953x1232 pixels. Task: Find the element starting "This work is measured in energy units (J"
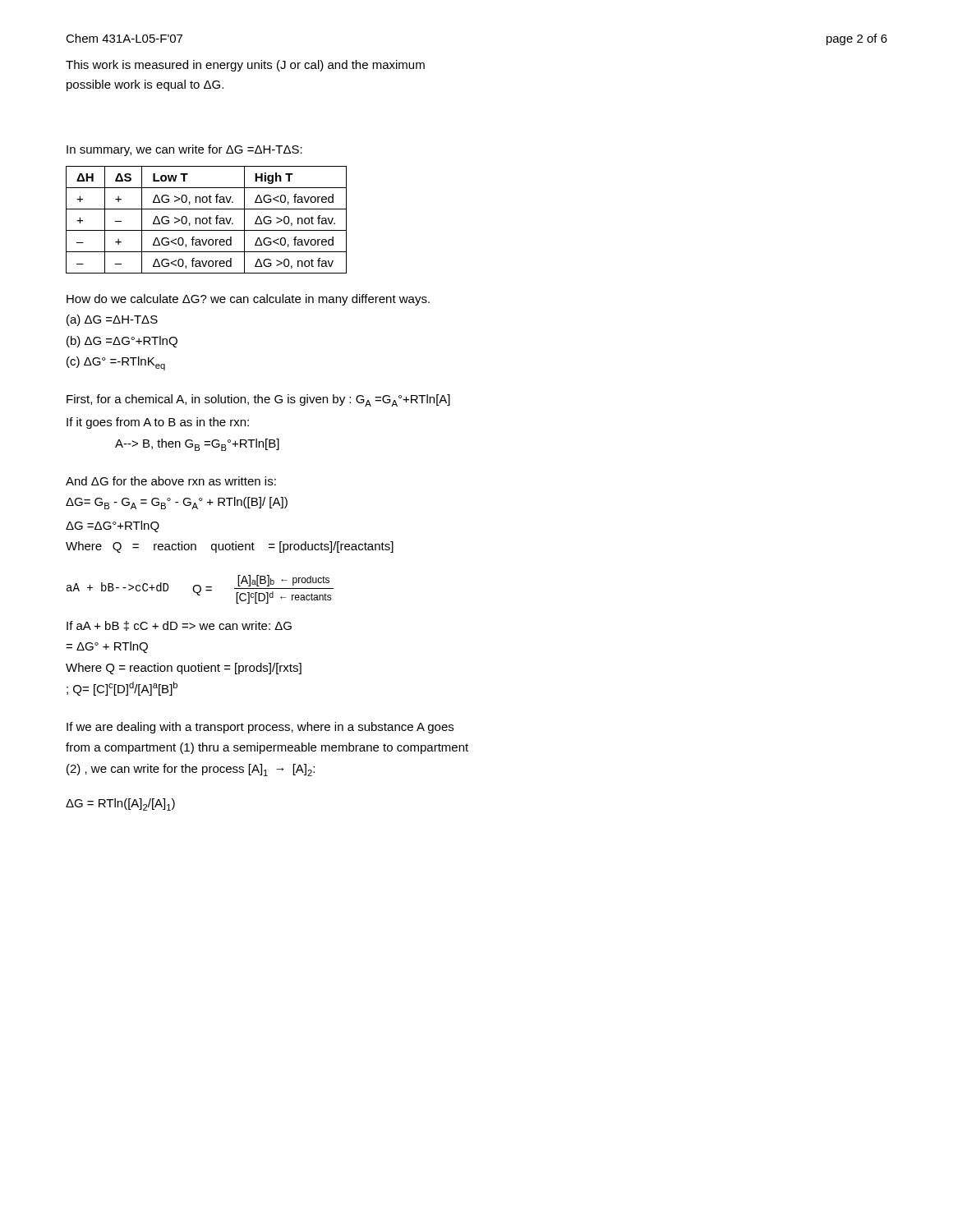(x=246, y=74)
